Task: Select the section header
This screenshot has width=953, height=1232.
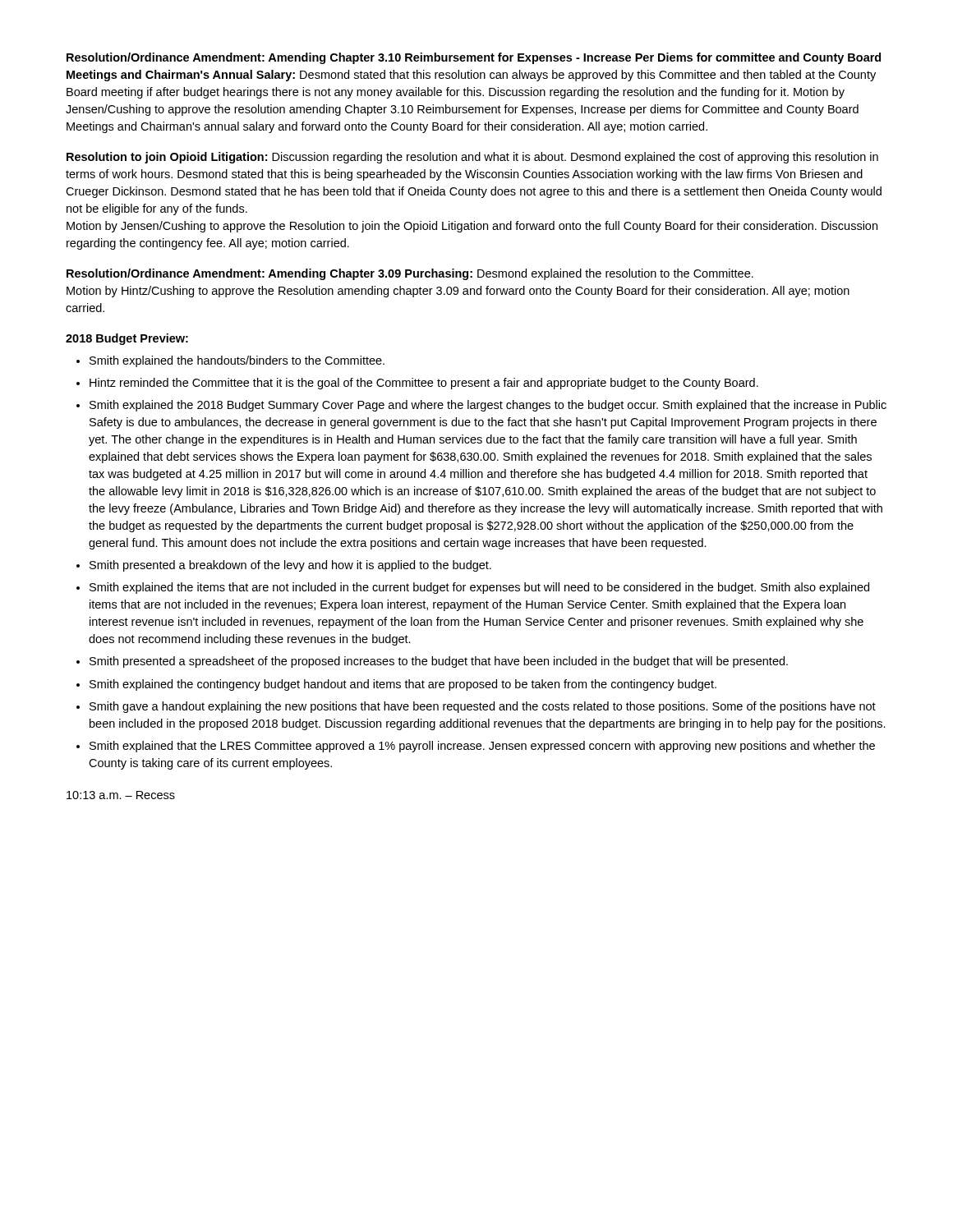Action: pyautogui.click(x=127, y=339)
